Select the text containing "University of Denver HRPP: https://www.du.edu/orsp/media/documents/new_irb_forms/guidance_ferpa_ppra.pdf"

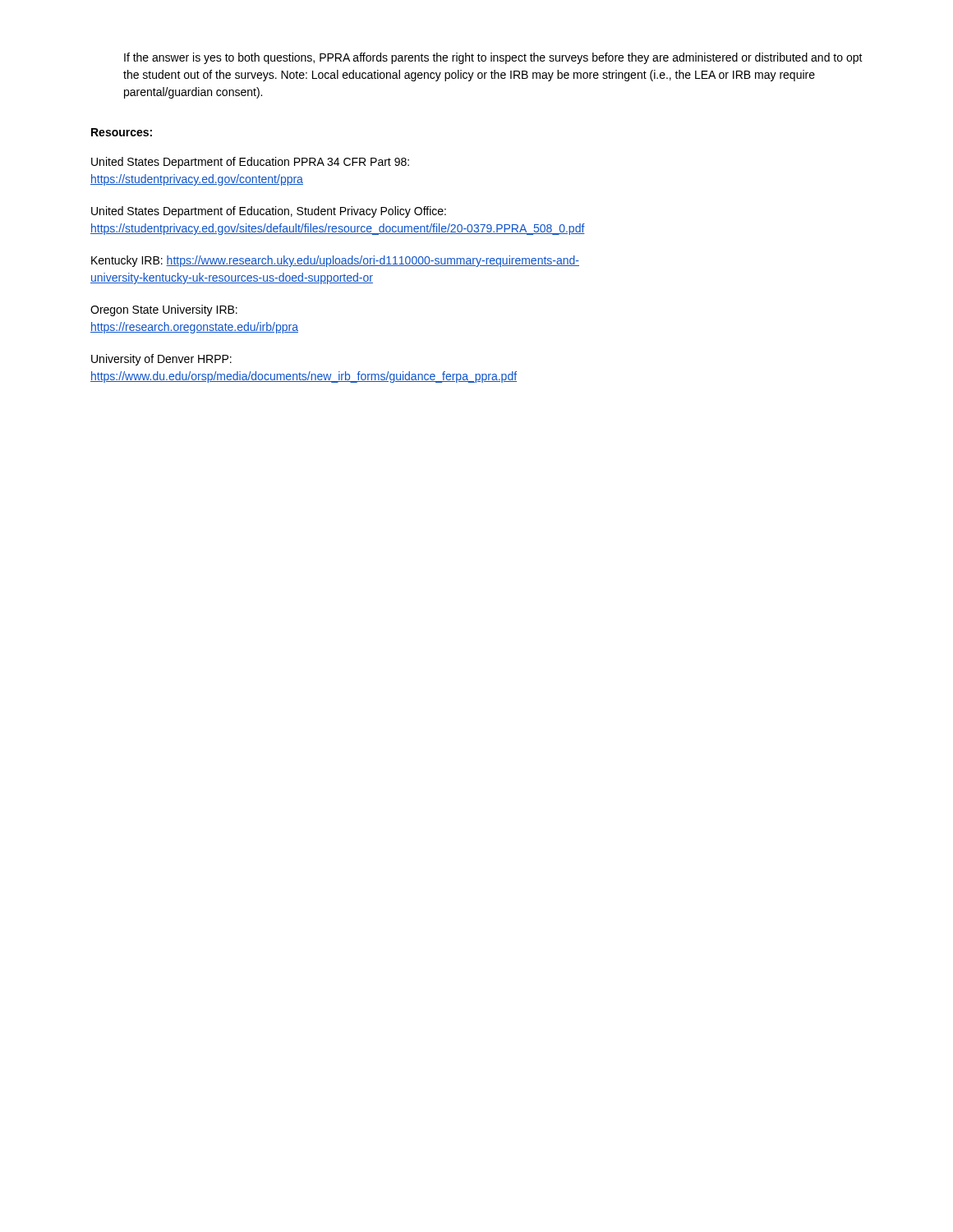point(304,368)
